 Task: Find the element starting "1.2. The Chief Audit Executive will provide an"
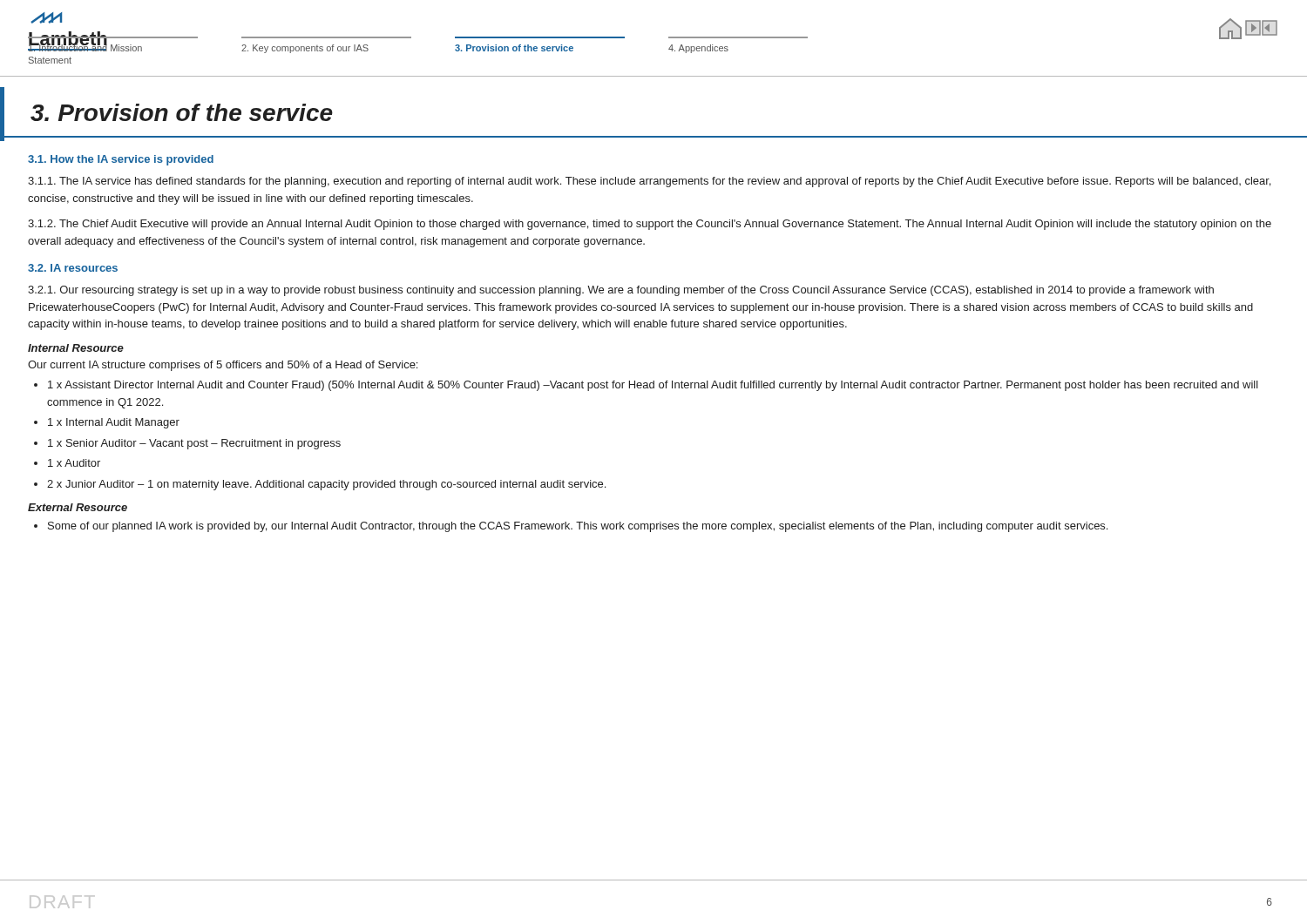[650, 232]
